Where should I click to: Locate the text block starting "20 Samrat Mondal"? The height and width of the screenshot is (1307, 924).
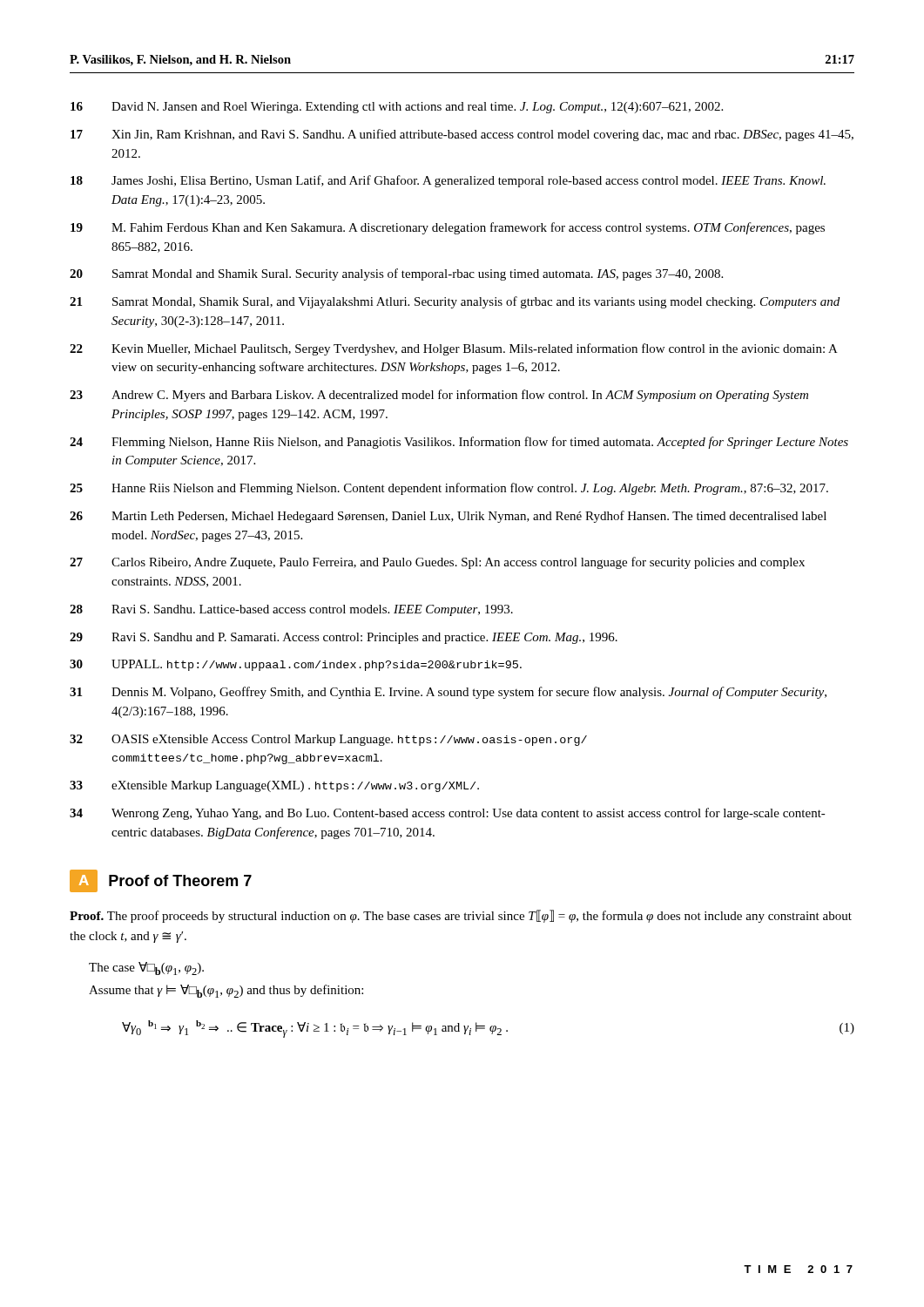462,275
